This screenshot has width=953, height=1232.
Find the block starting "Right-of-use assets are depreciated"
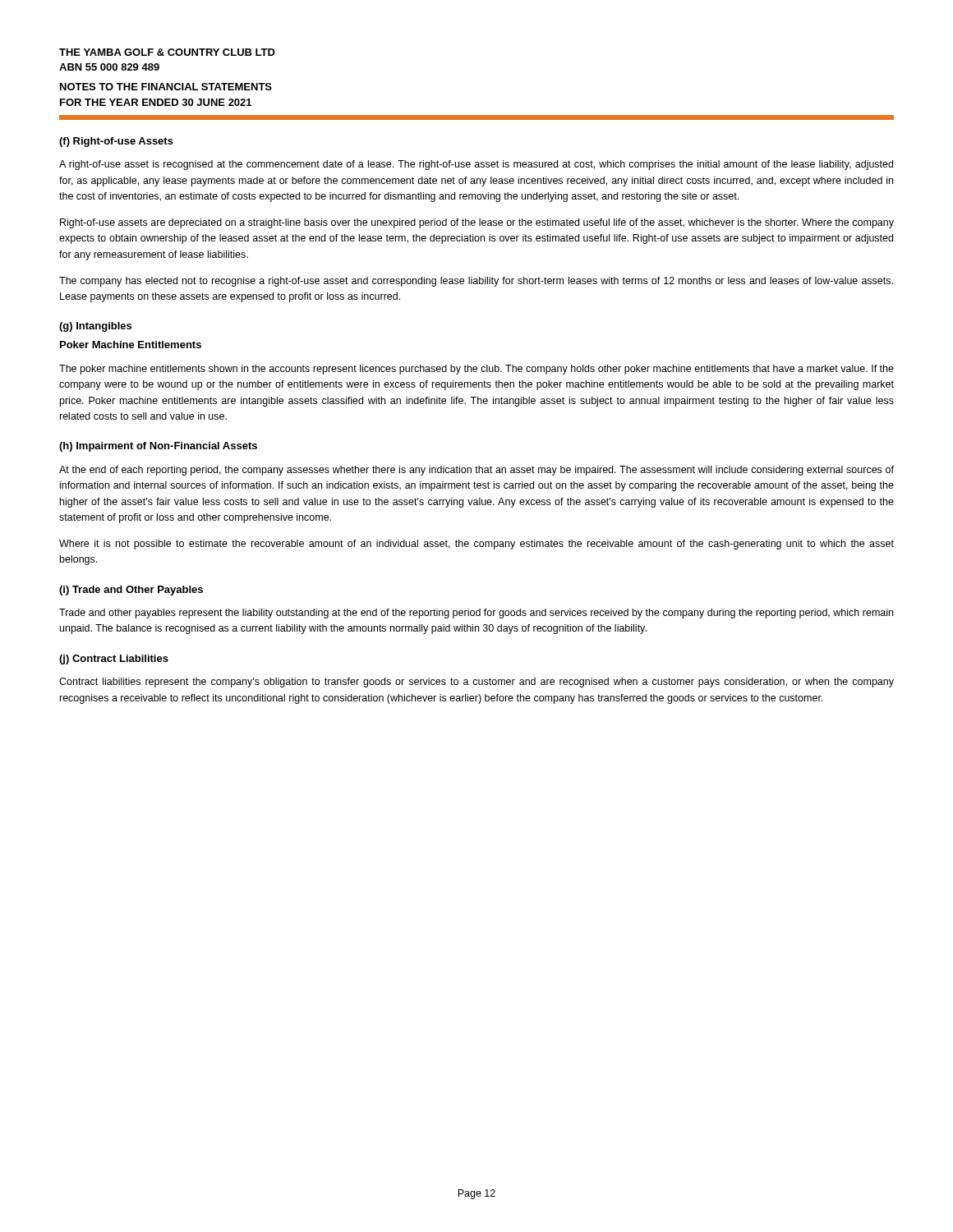click(476, 239)
